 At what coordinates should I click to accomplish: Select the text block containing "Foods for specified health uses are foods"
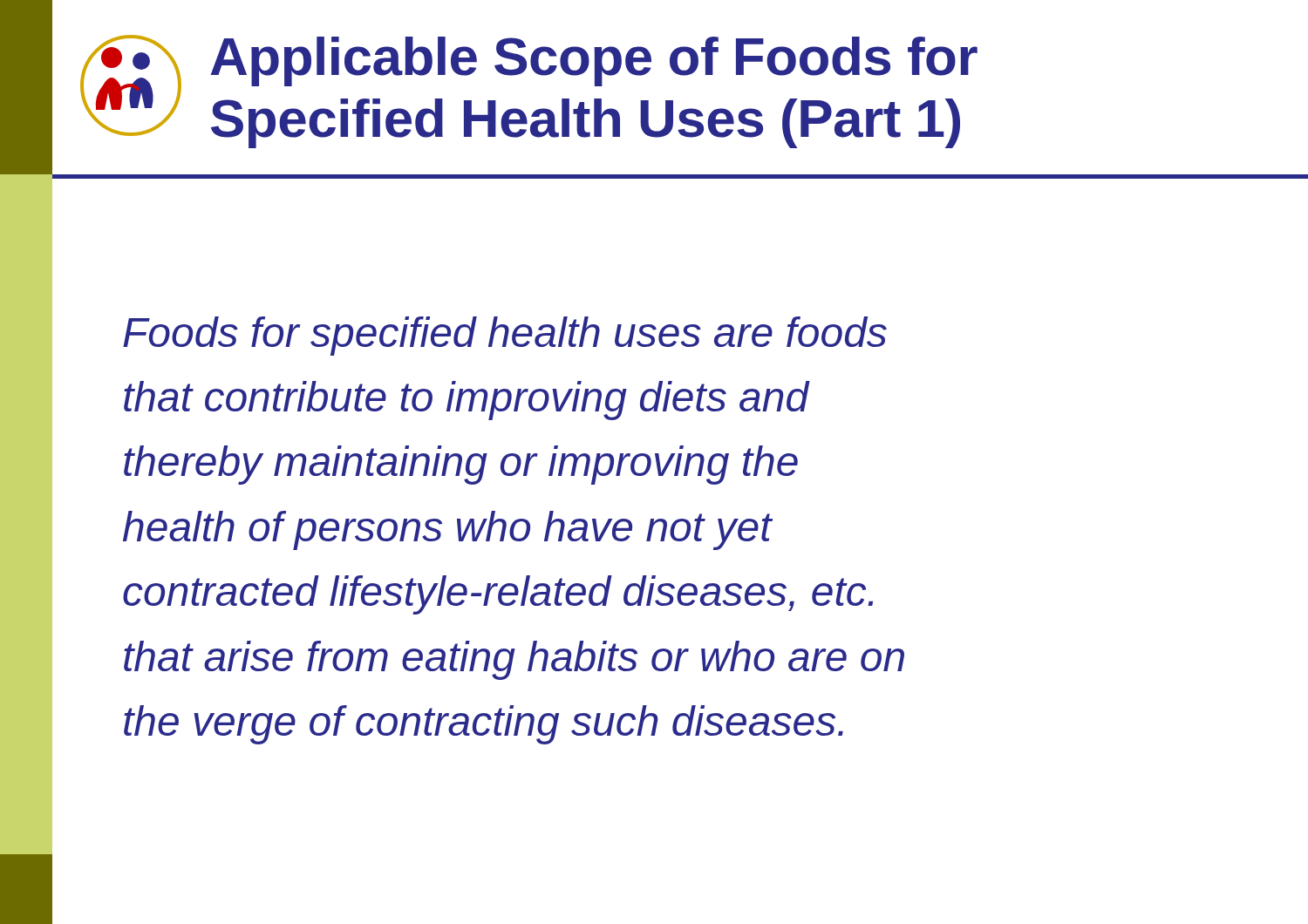(x=514, y=527)
